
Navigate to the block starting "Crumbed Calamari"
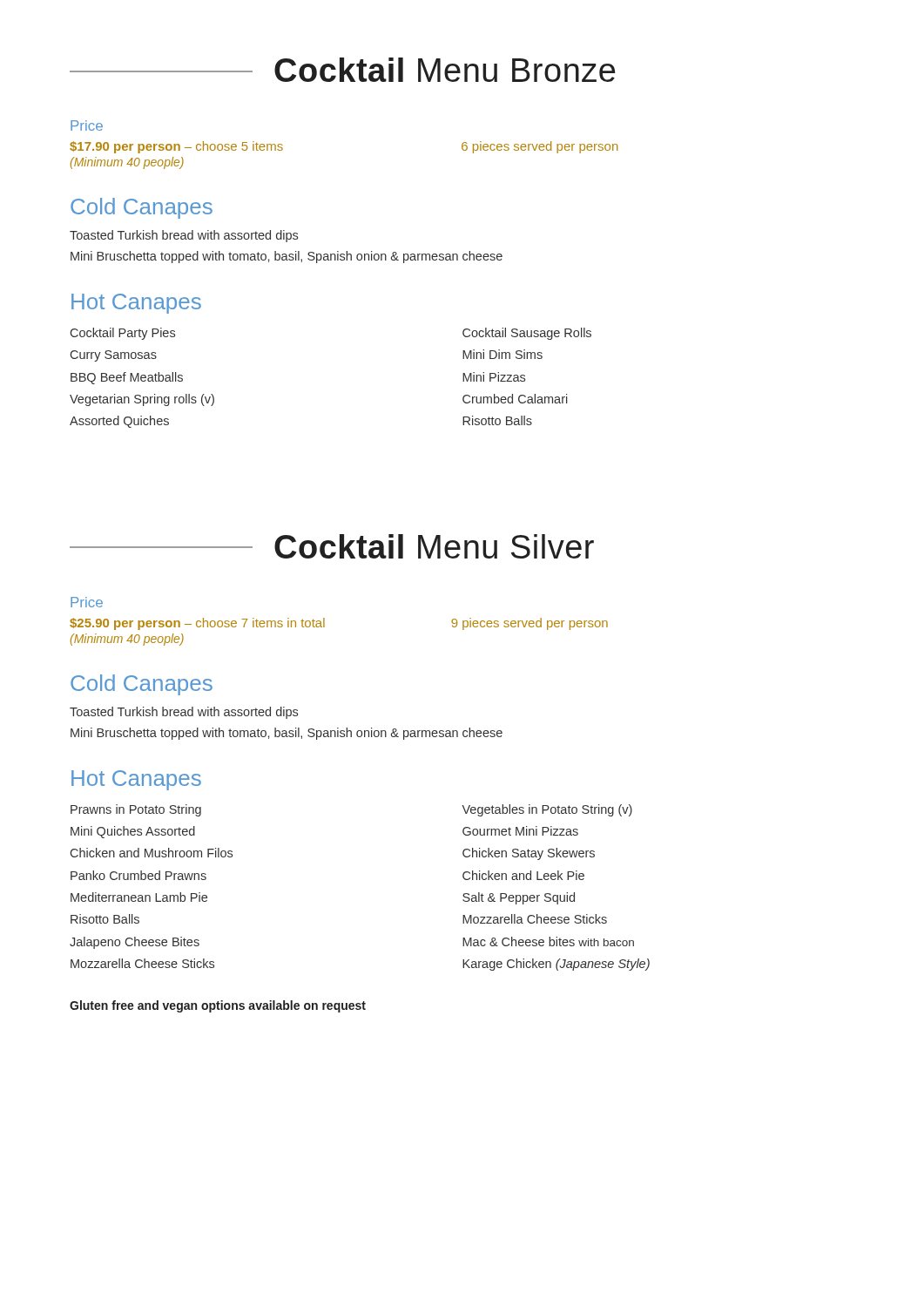pyautogui.click(x=515, y=399)
